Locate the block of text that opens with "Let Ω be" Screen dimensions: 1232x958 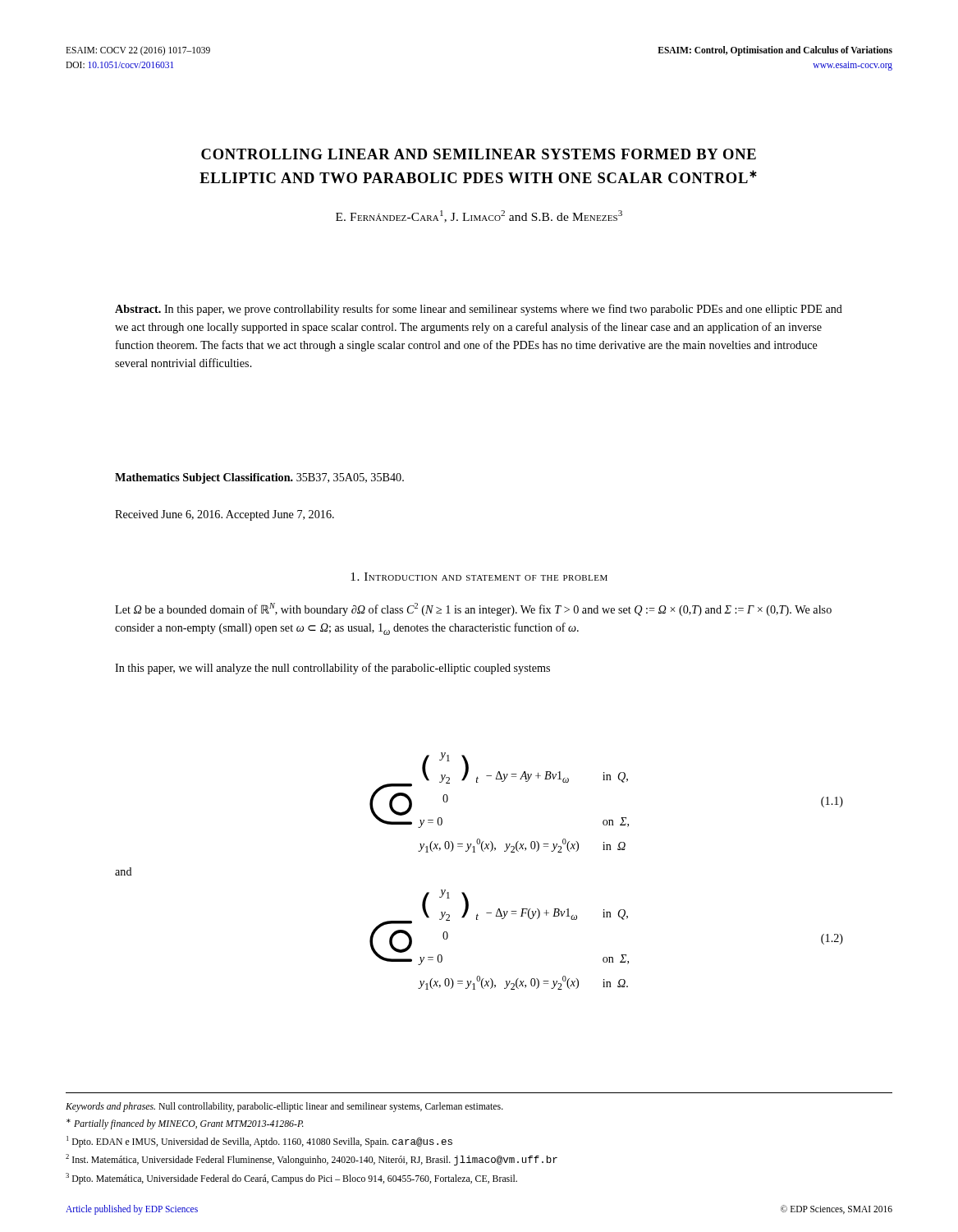coord(473,638)
